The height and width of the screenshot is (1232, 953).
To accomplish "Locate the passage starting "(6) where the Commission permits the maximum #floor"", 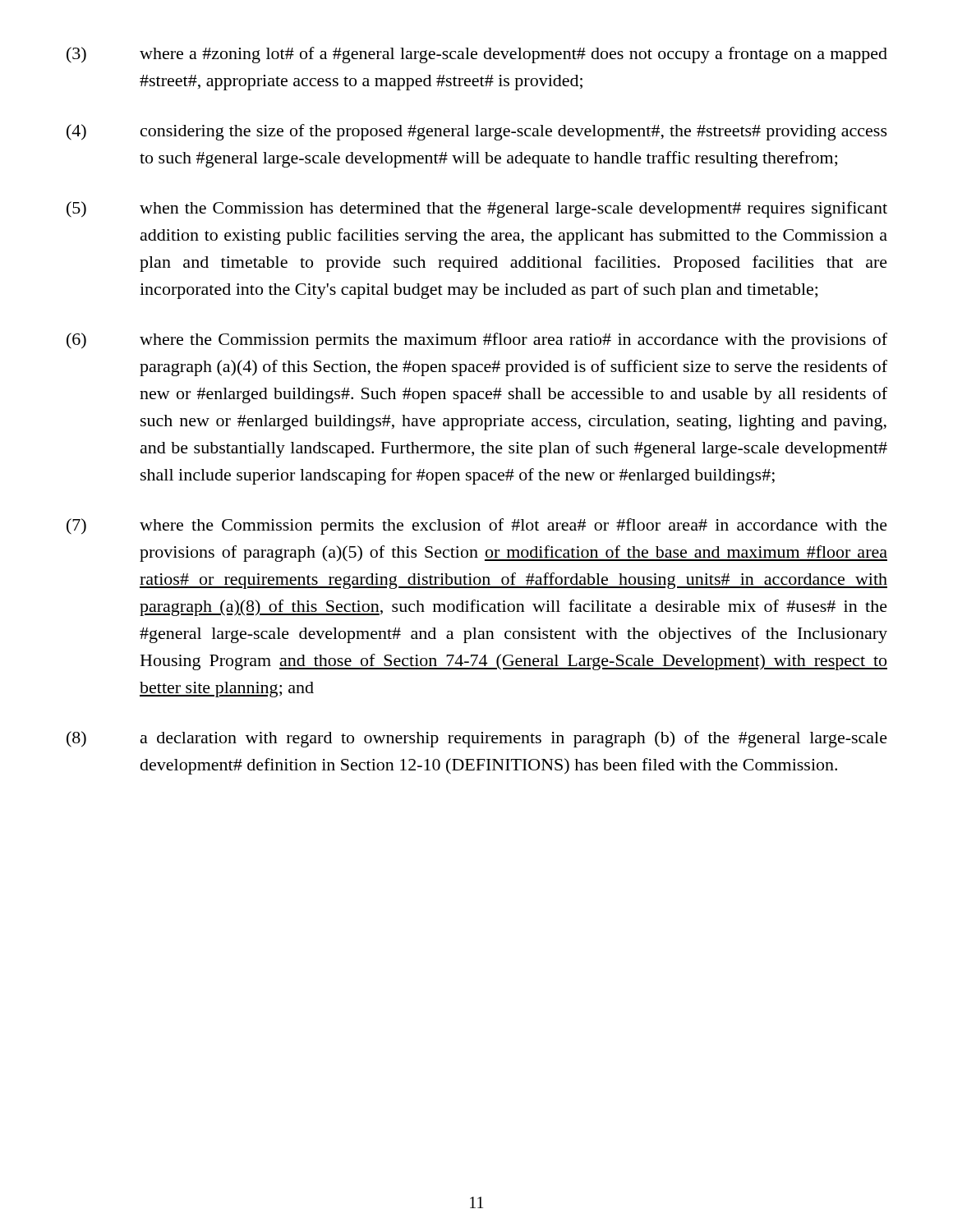I will pyautogui.click(x=476, y=407).
